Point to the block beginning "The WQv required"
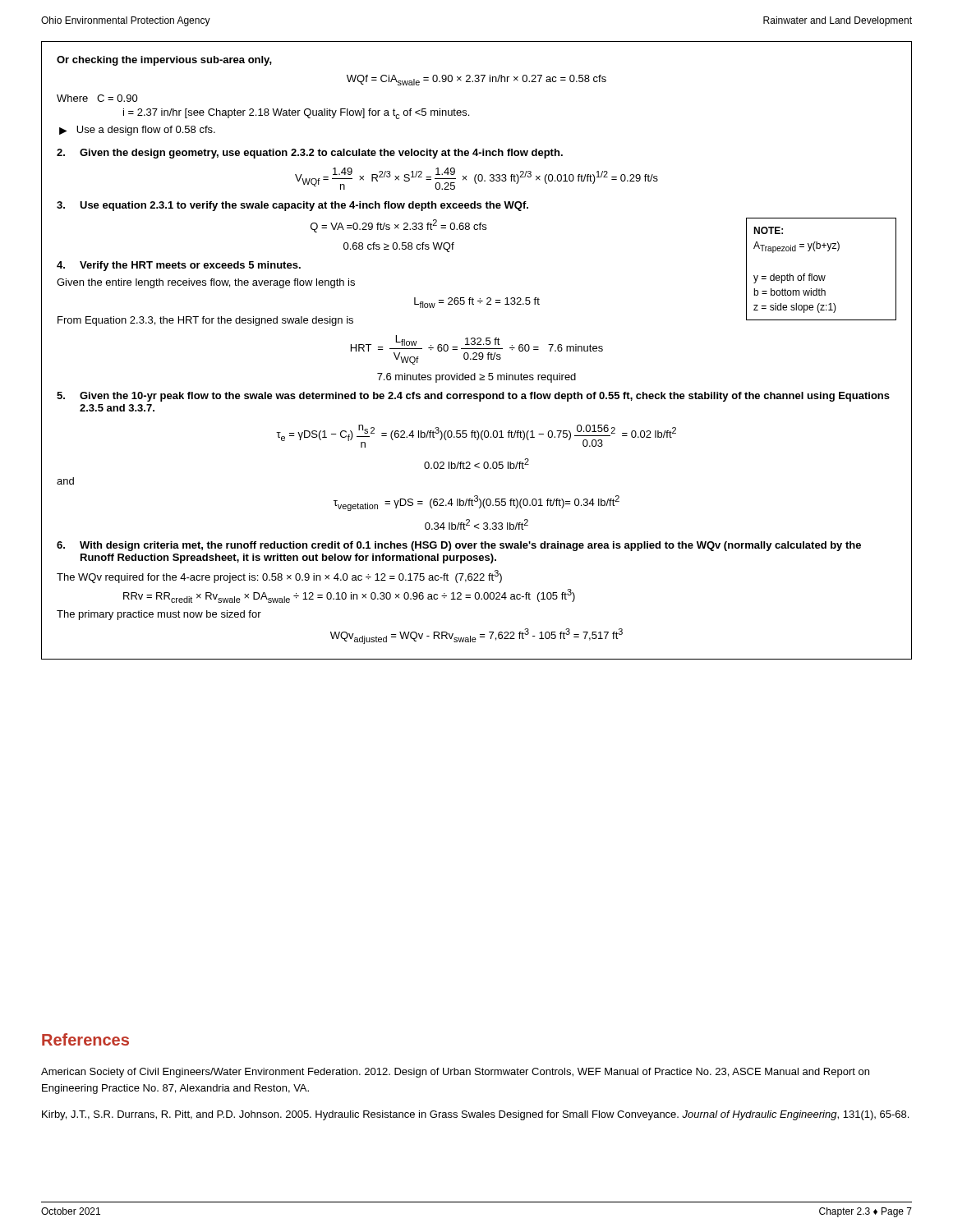This screenshot has width=953, height=1232. point(280,576)
